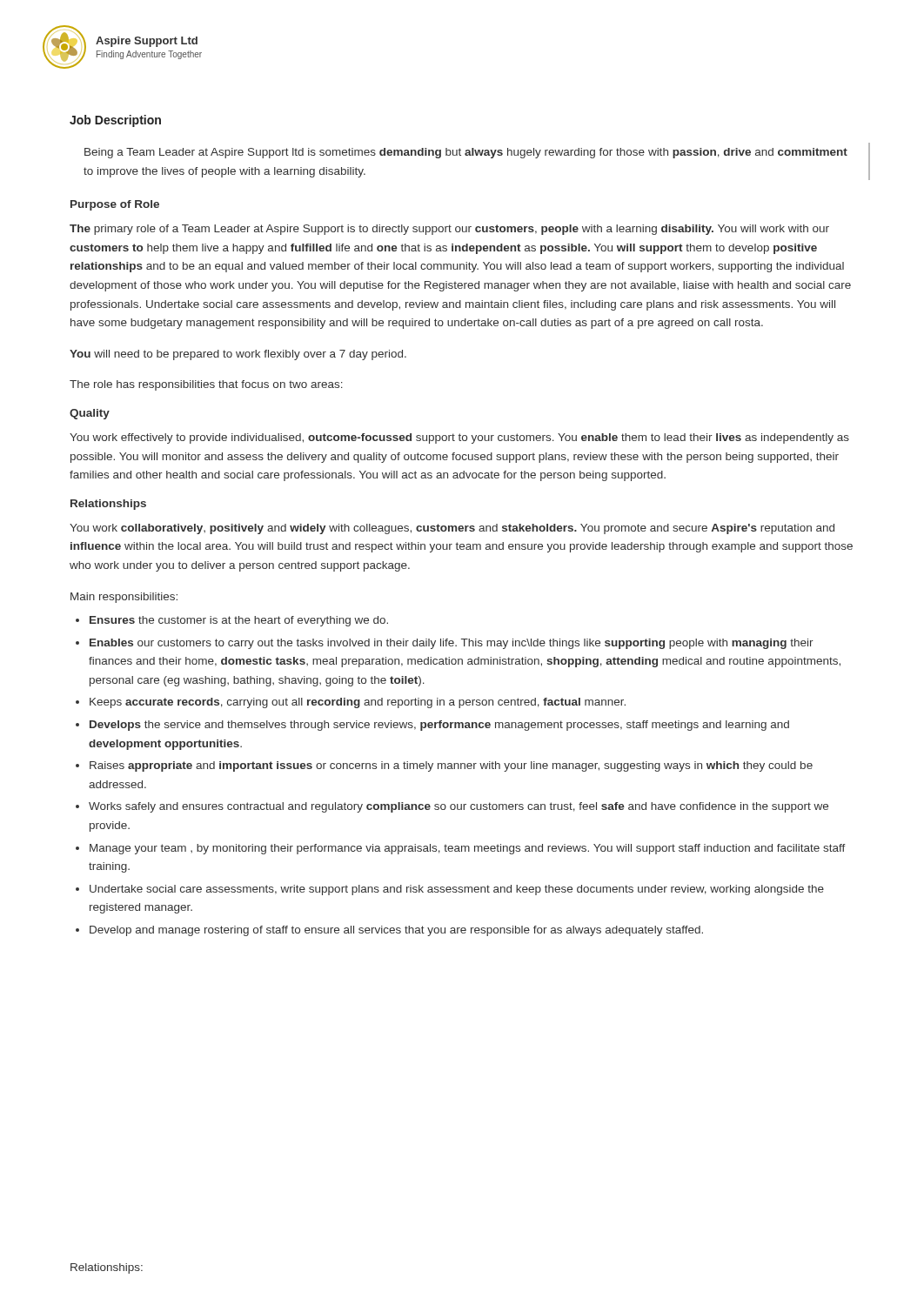Find the region starting "The primary role of"
This screenshot has height=1305, width=924.
pos(460,275)
